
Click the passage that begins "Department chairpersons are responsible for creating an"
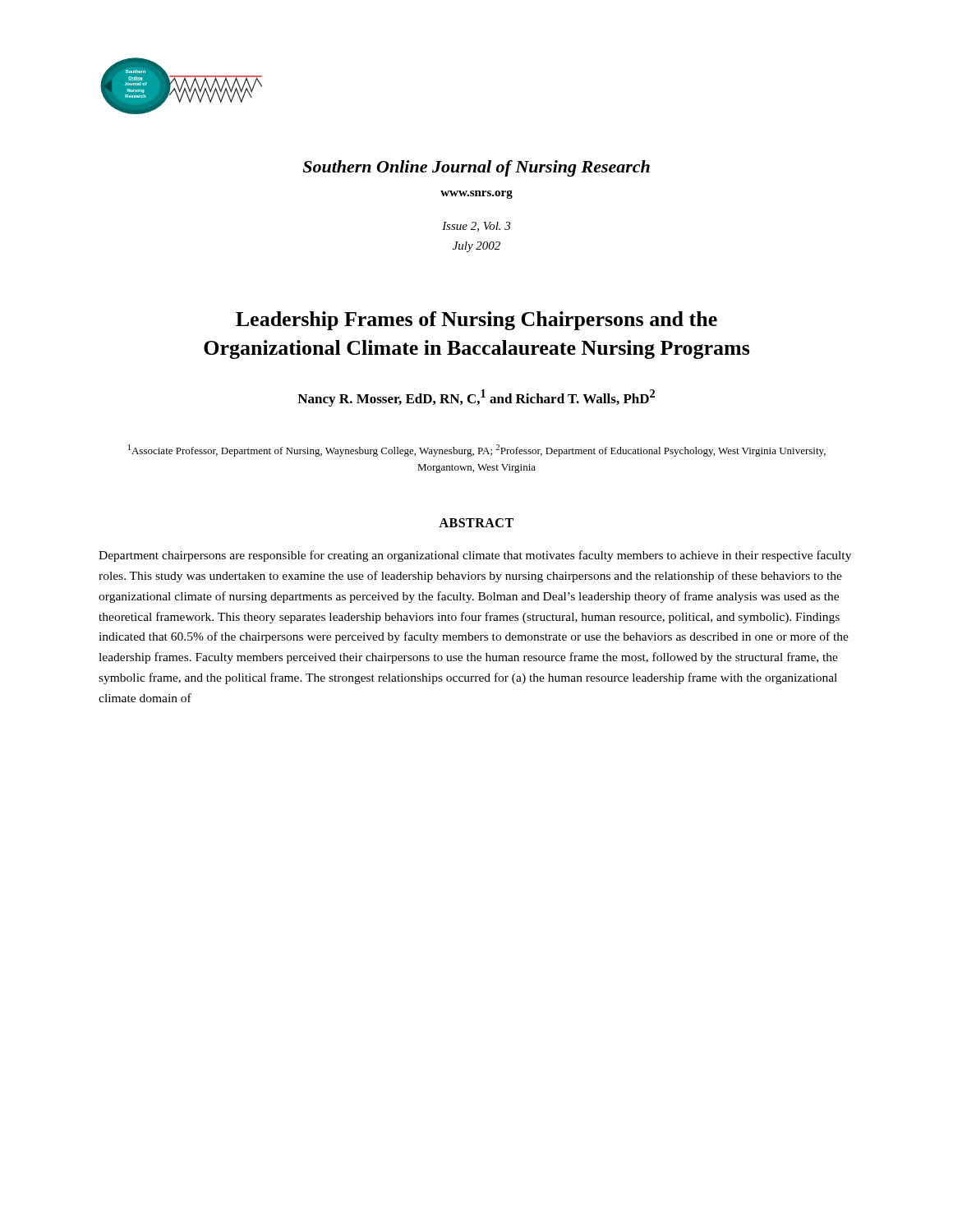tap(475, 626)
